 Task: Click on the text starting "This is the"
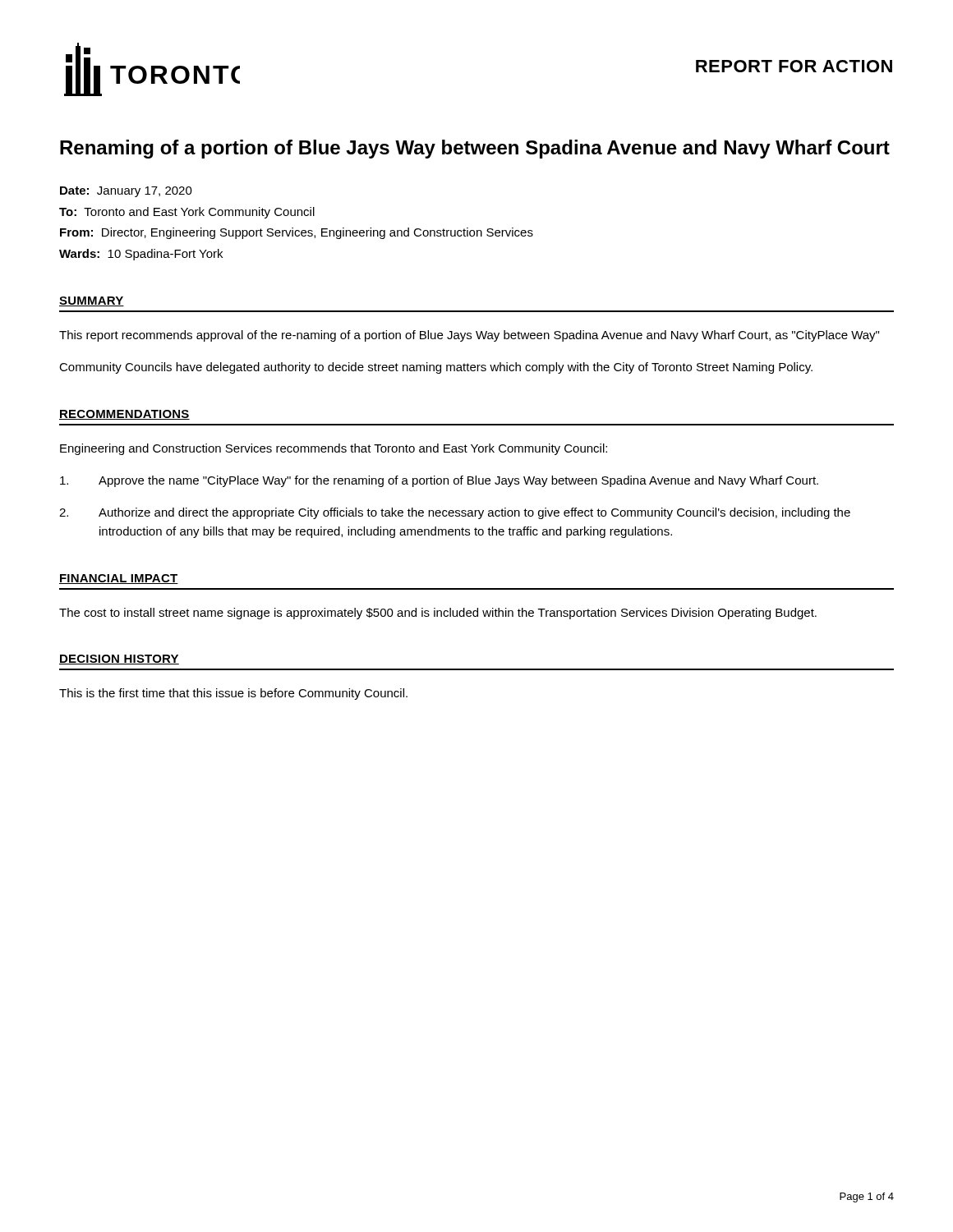[234, 693]
